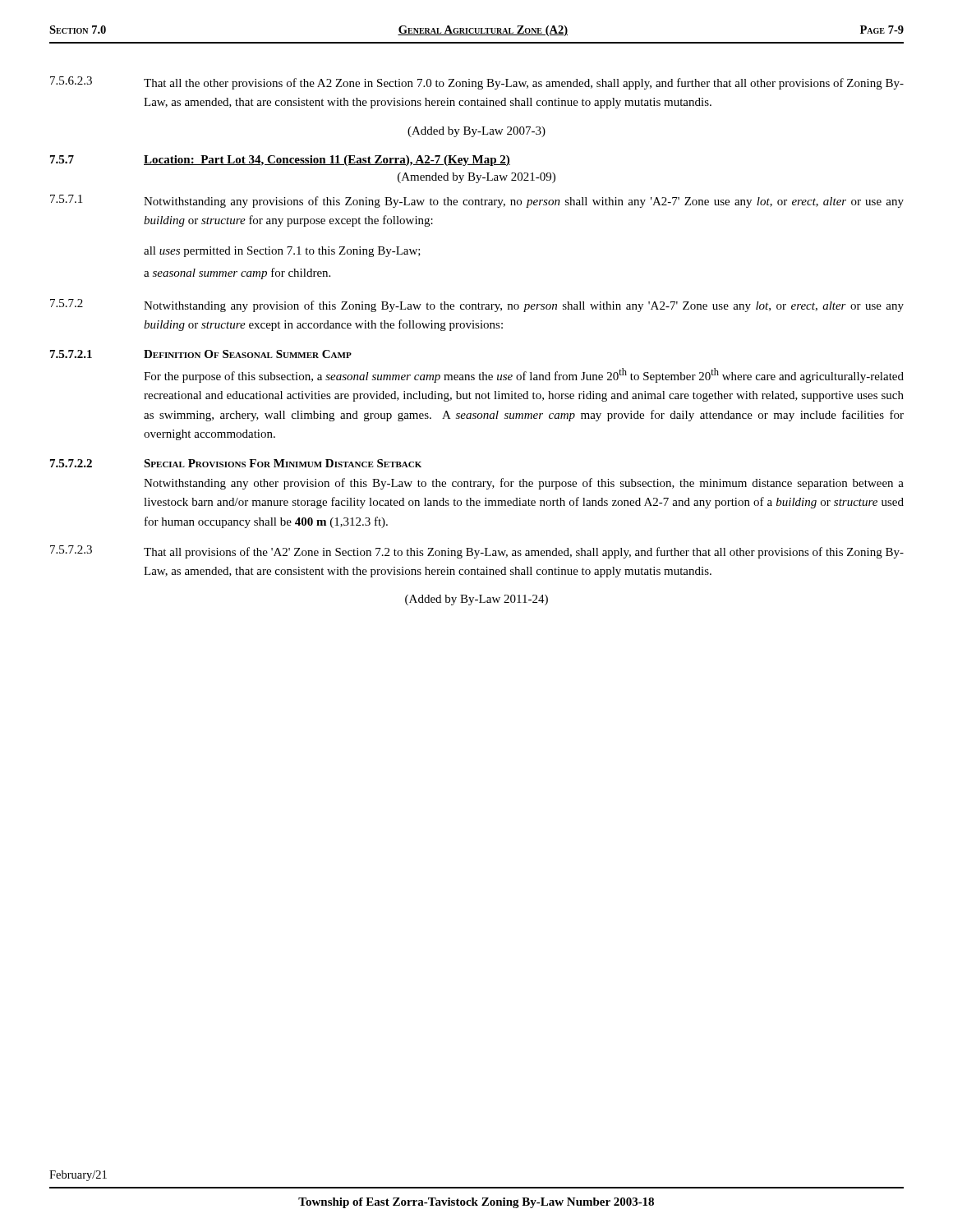Screen dimensions: 1232x953
Task: Locate the text starting "5.7.2.3 That all provisions of the 'A2'"
Action: coord(476,562)
